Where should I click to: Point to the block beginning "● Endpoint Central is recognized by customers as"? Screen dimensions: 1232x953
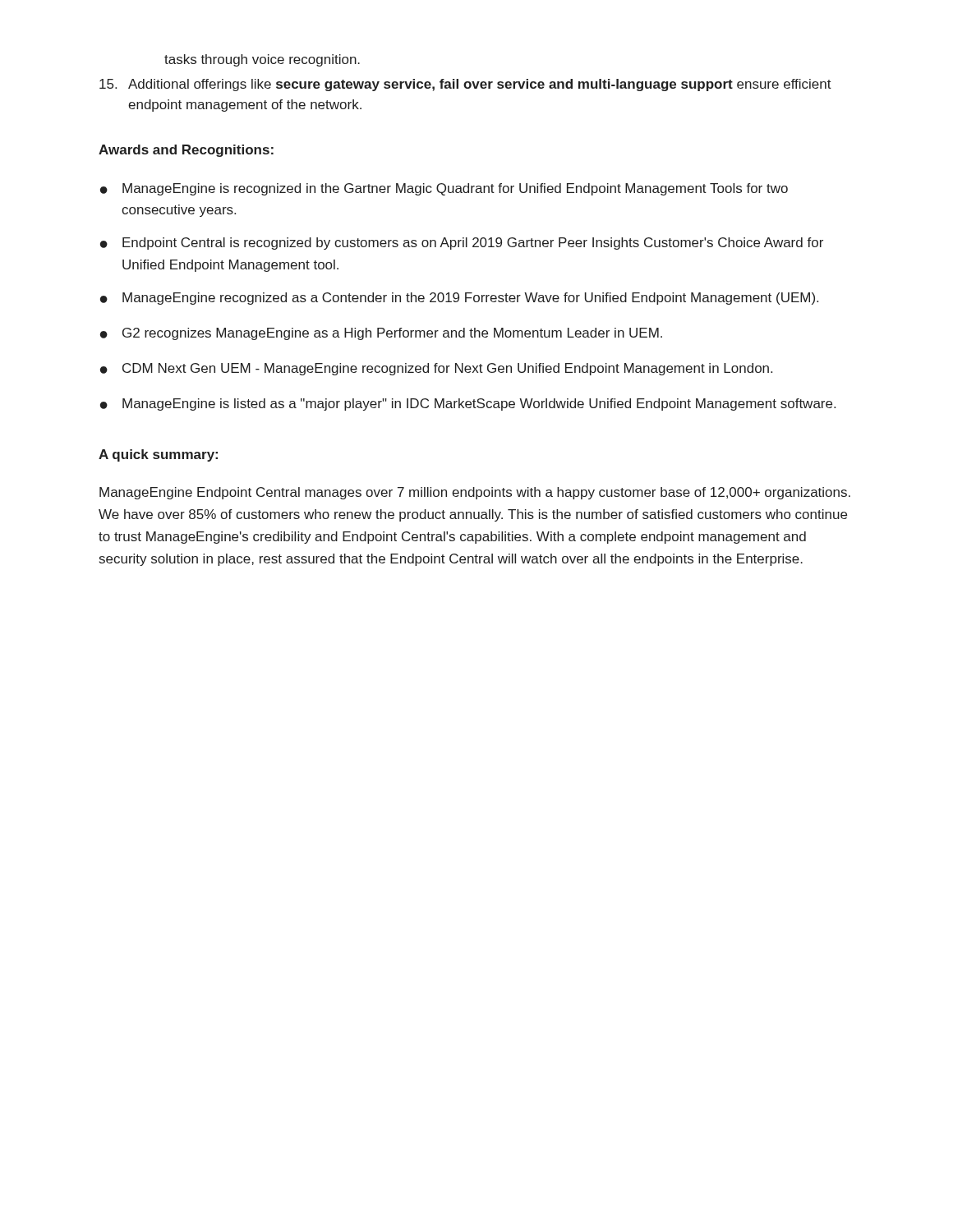(x=476, y=254)
